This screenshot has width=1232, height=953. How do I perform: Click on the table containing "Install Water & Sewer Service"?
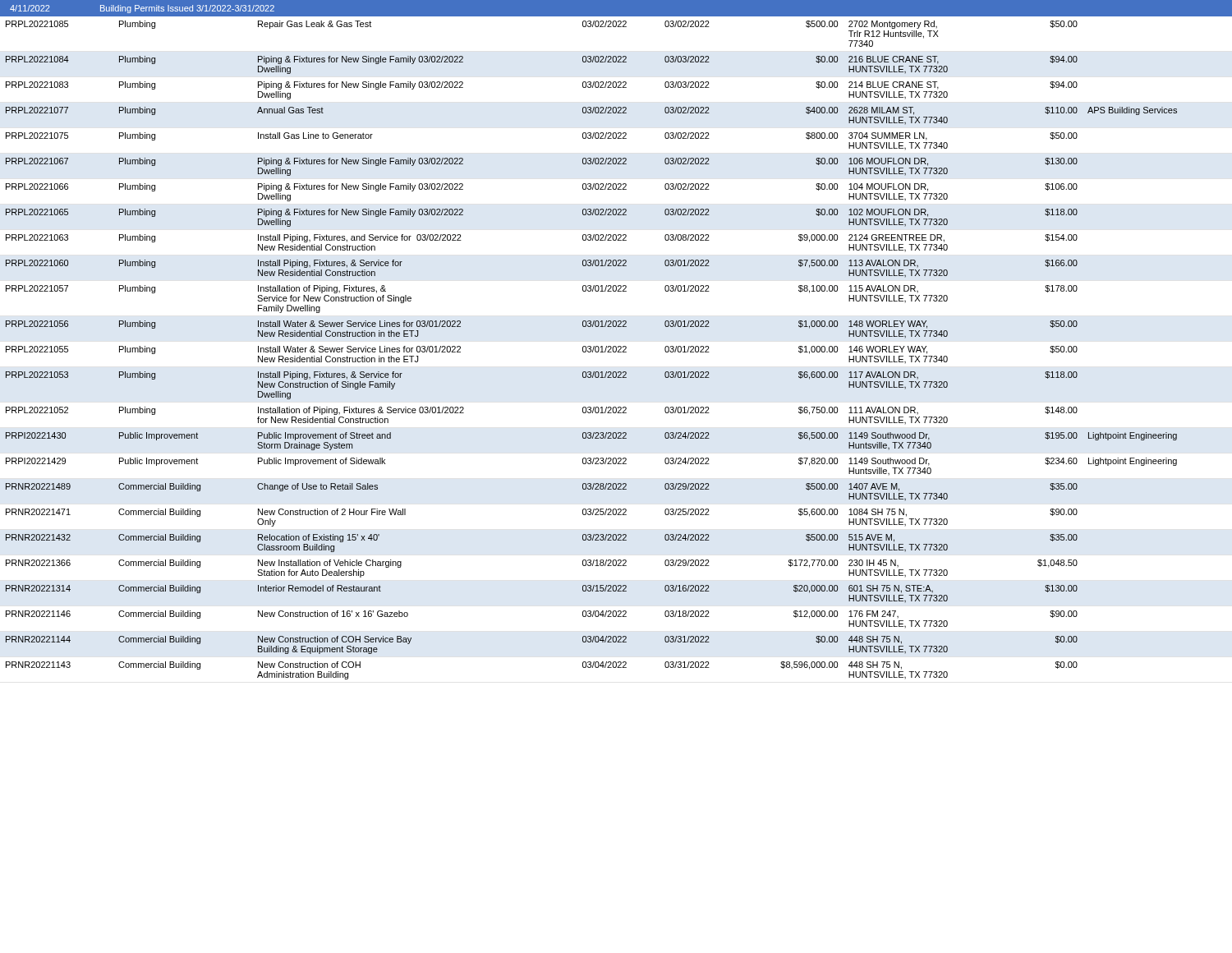coord(616,350)
